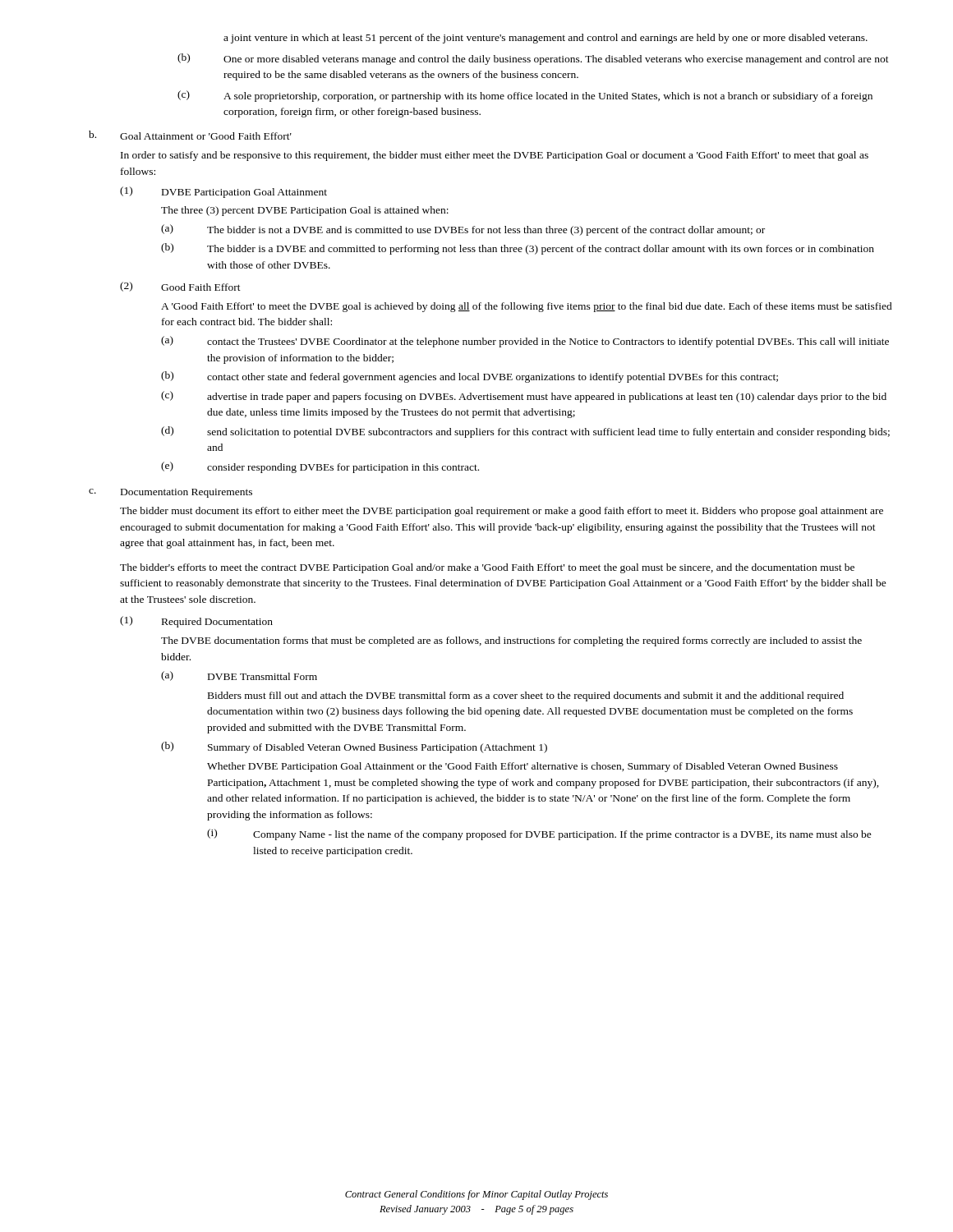
Task: Select the text block that reads "a joint venture in"
Action: click(x=546, y=37)
